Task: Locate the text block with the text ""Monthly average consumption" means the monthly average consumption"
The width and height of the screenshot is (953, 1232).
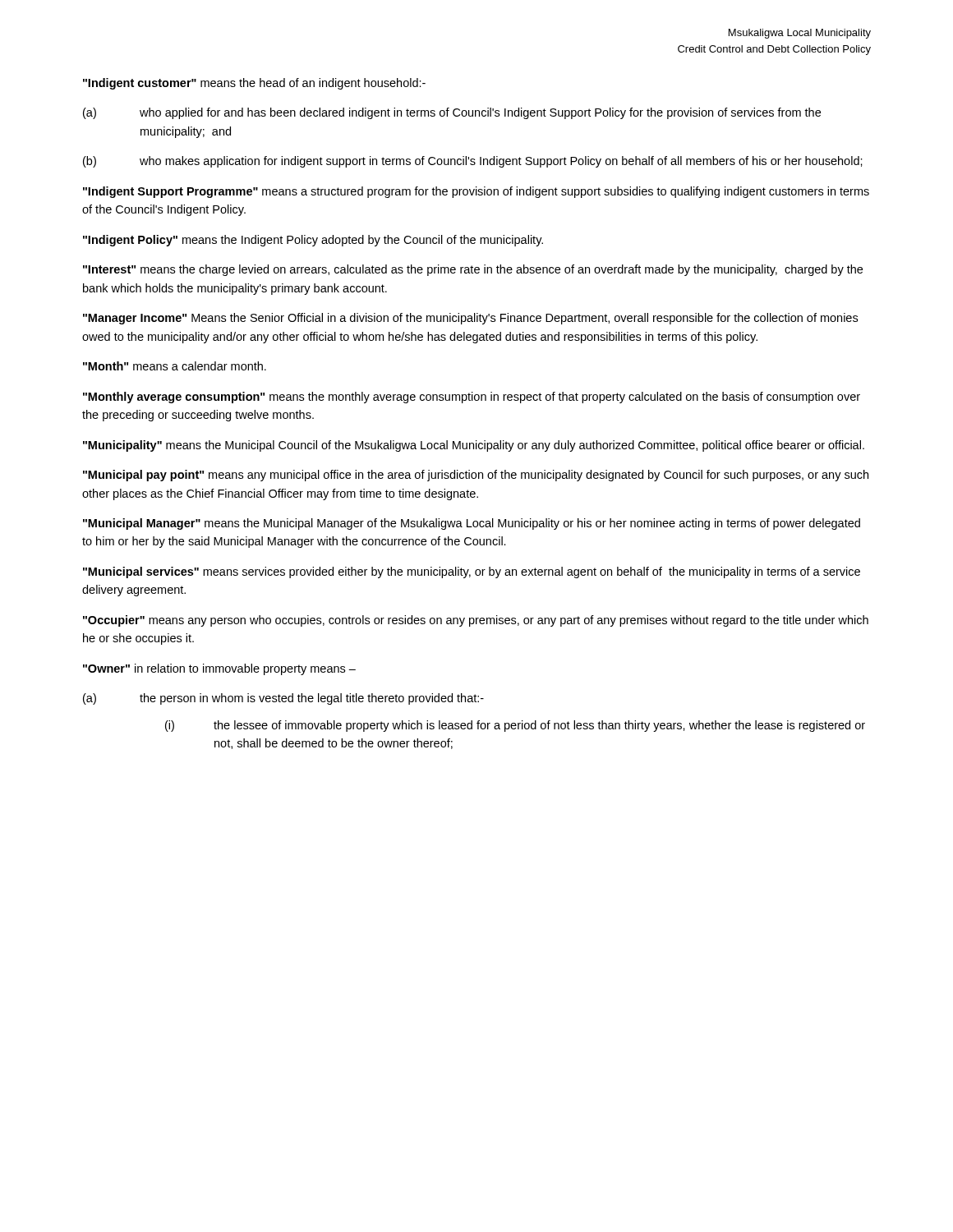Action: pyautogui.click(x=471, y=406)
